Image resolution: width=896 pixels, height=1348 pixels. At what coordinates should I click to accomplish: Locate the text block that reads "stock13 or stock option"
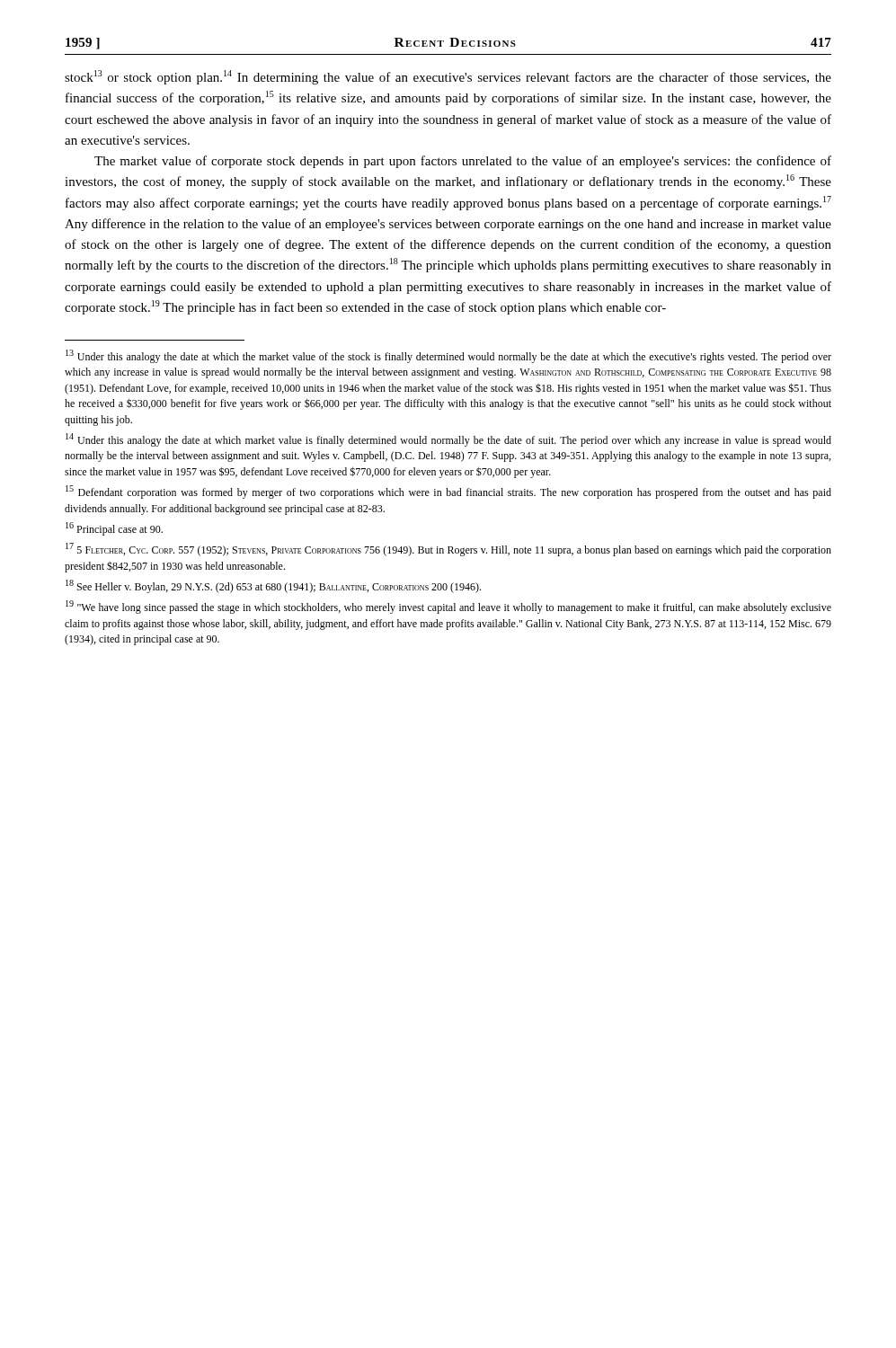click(448, 109)
